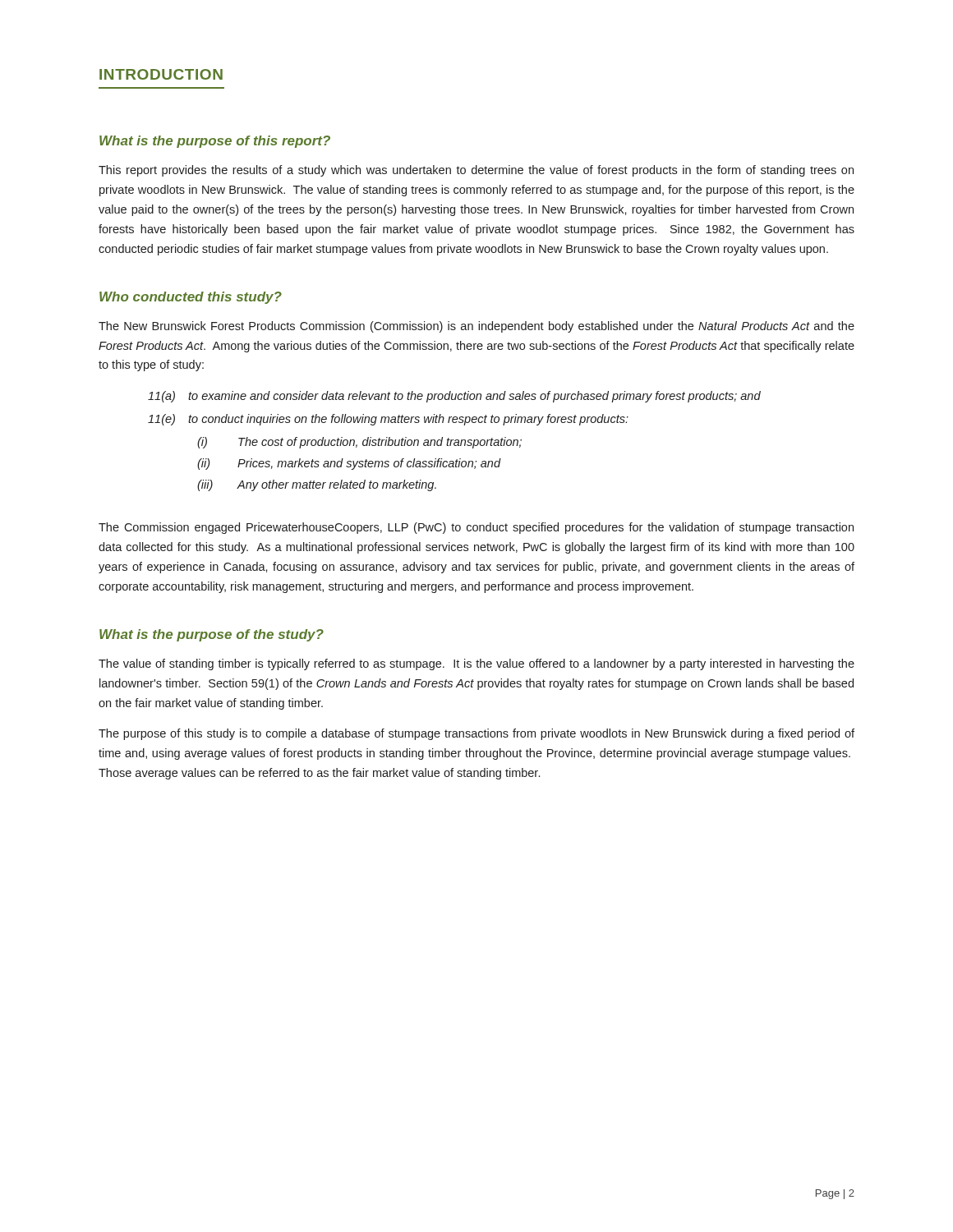This screenshot has width=953, height=1232.
Task: Locate the block of text that opens with "11(e) to conduct inquiries"
Action: point(464,420)
